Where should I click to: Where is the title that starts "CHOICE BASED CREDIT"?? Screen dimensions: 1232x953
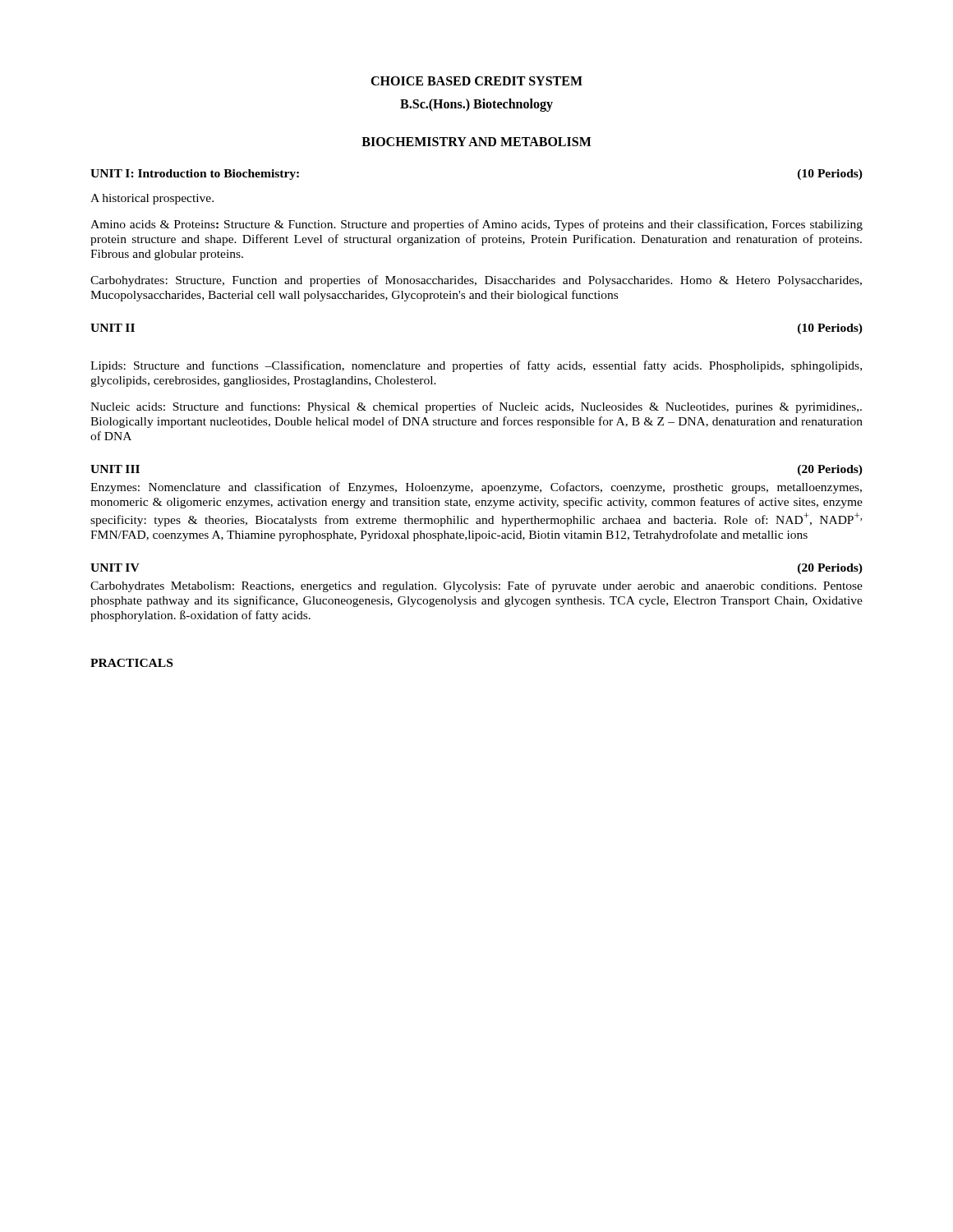476,81
